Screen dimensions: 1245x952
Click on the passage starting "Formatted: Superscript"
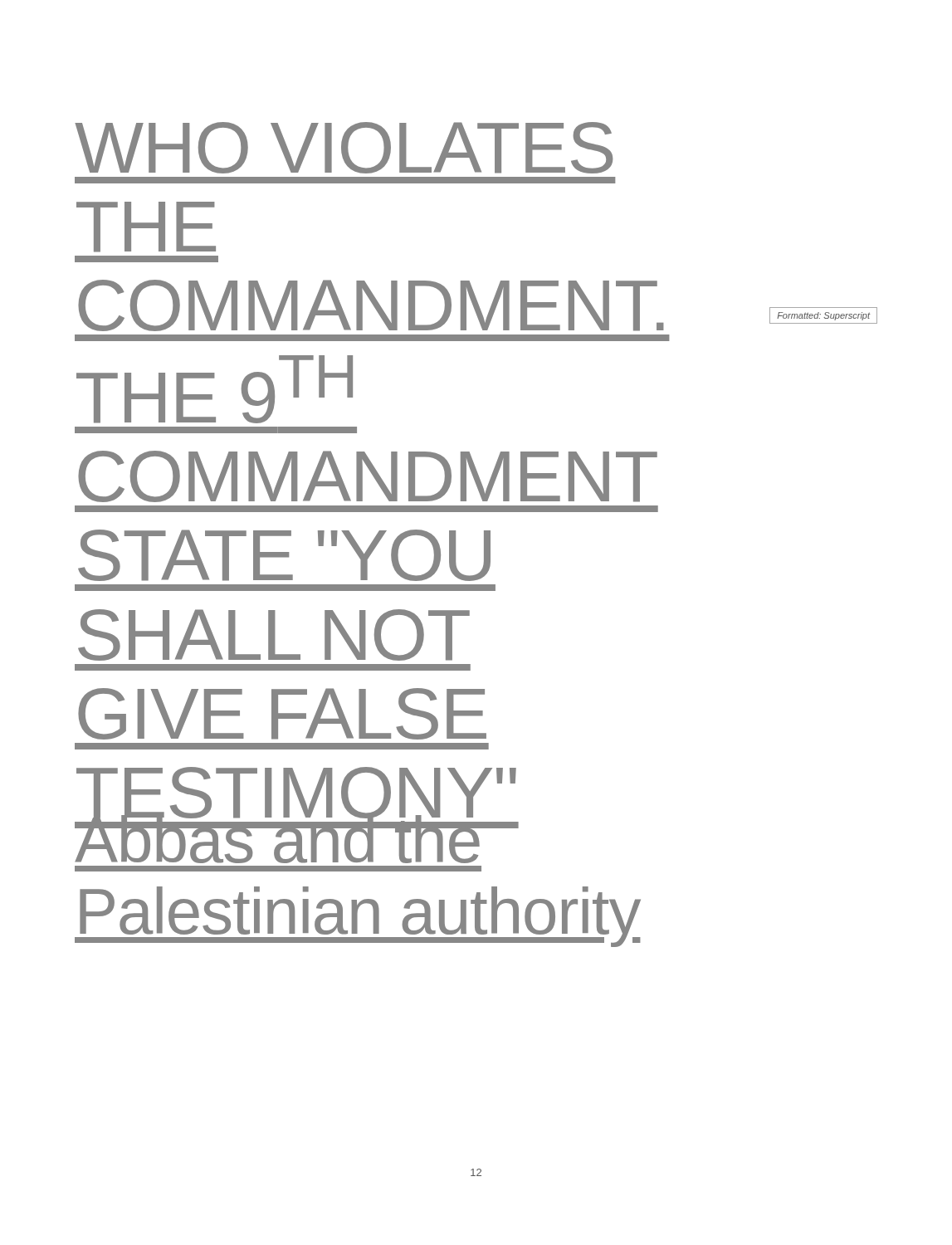[x=823, y=315]
